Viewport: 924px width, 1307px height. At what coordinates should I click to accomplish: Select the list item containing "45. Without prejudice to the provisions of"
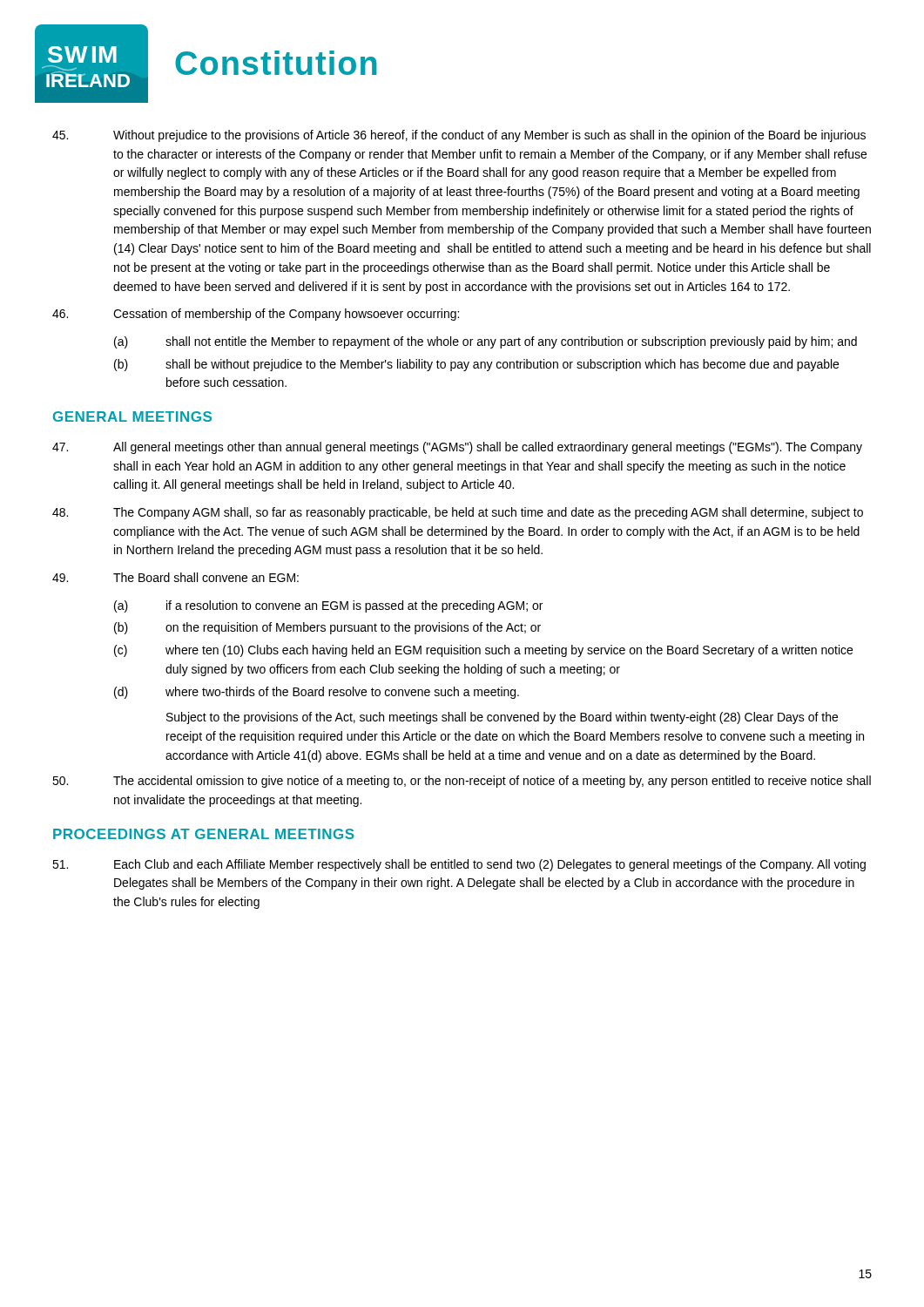point(462,211)
